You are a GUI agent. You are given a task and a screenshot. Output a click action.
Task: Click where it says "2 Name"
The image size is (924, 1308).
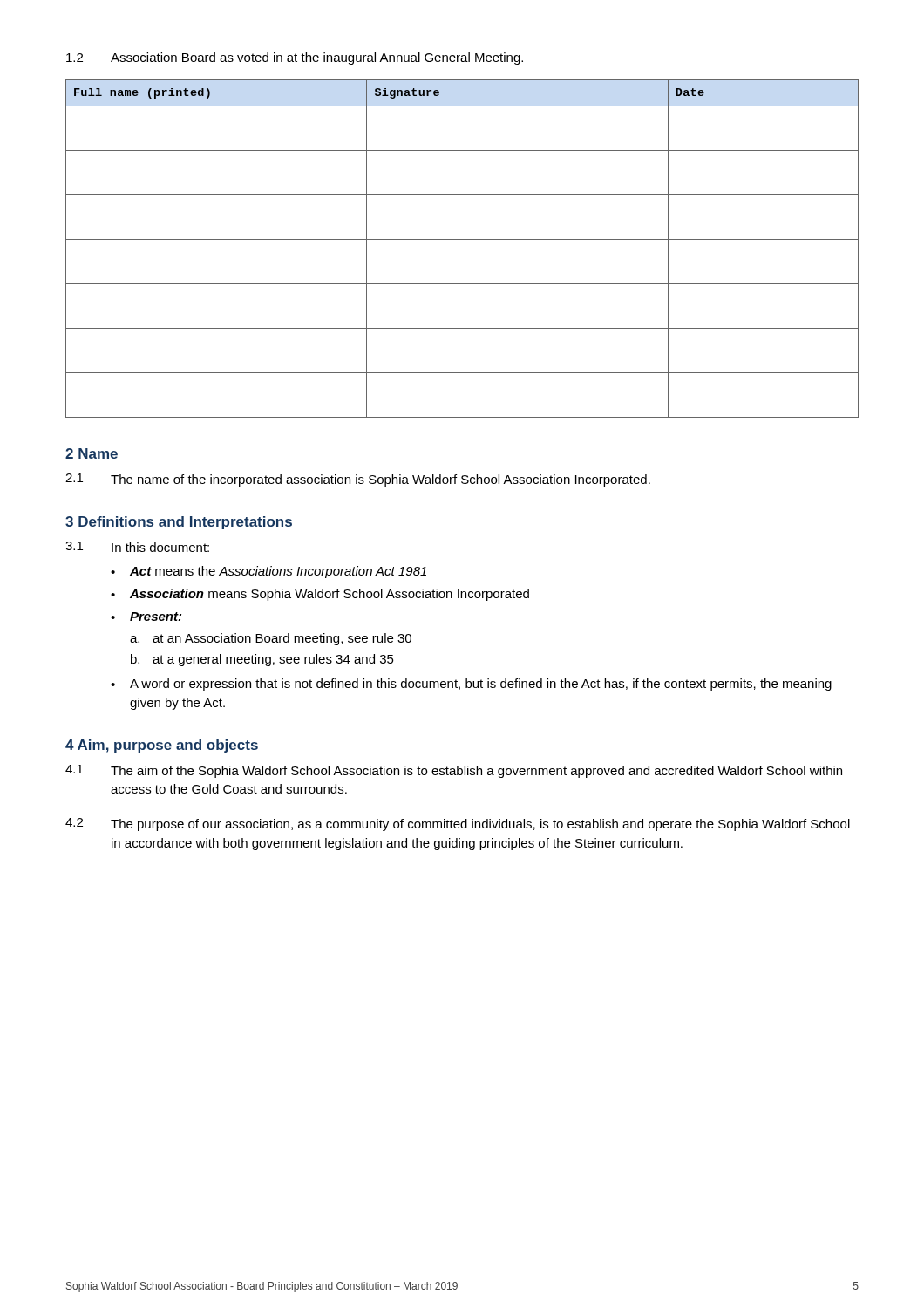(x=92, y=454)
